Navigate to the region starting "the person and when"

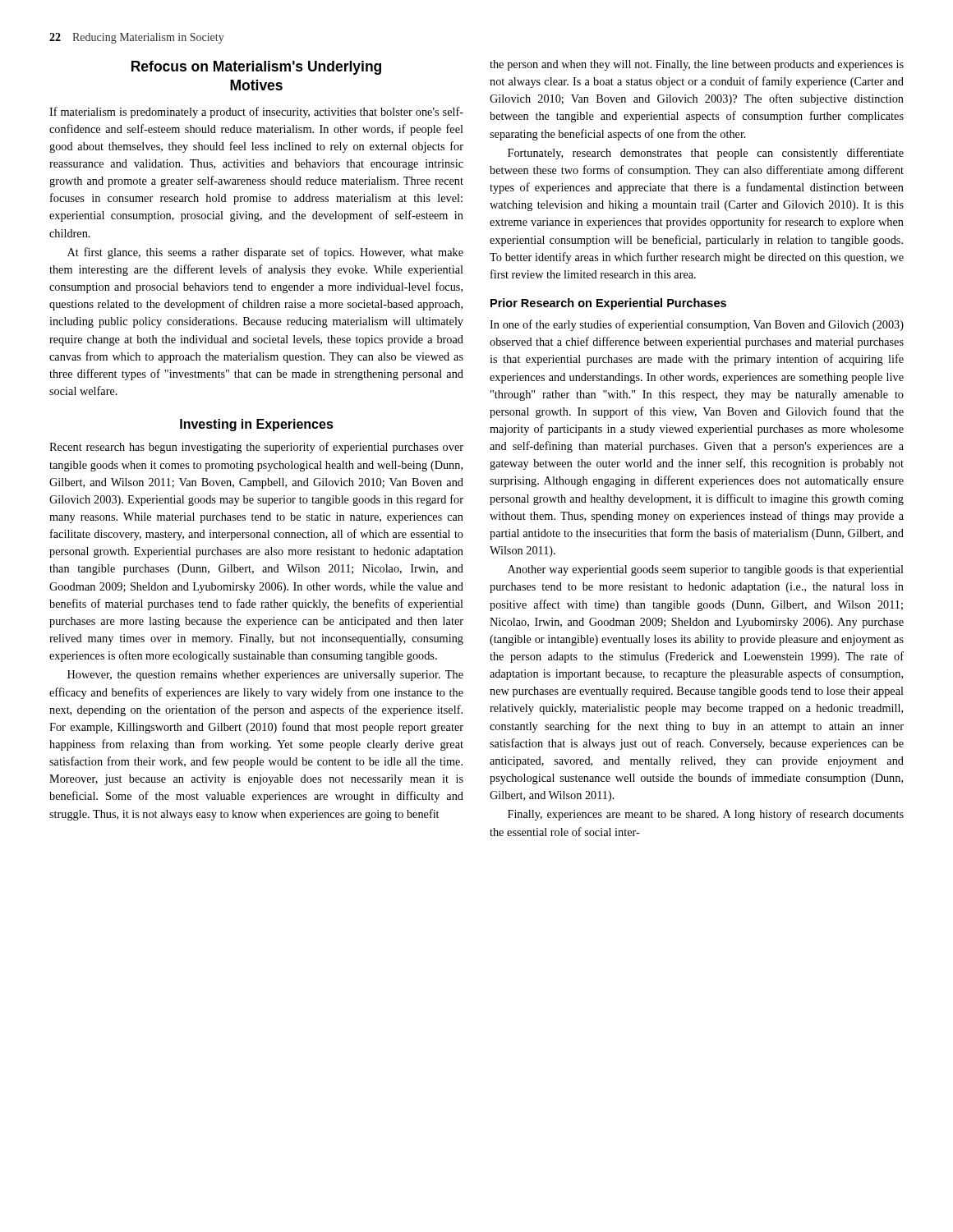click(x=697, y=170)
